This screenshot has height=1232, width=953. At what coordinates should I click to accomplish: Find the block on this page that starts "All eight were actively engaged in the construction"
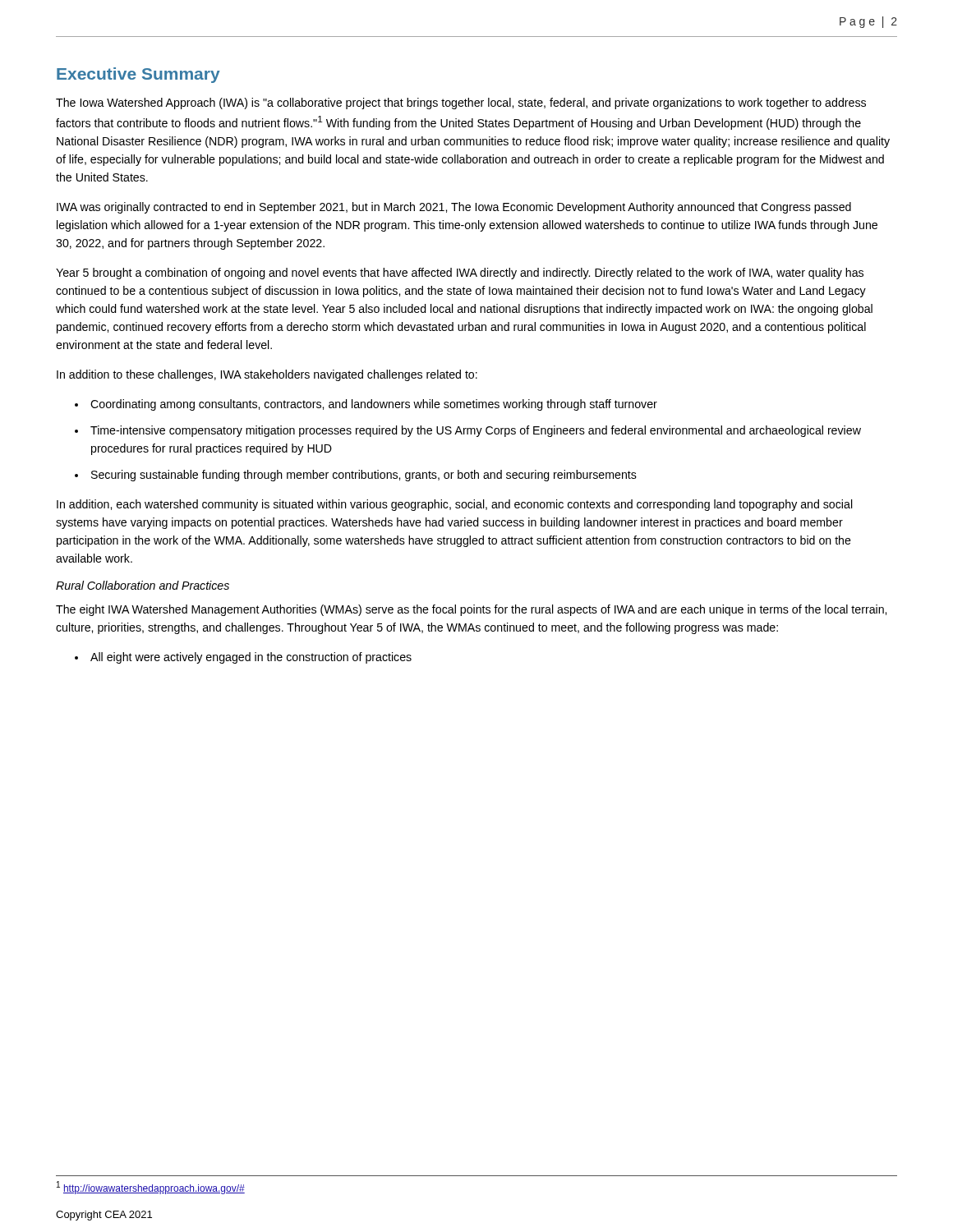tap(251, 657)
